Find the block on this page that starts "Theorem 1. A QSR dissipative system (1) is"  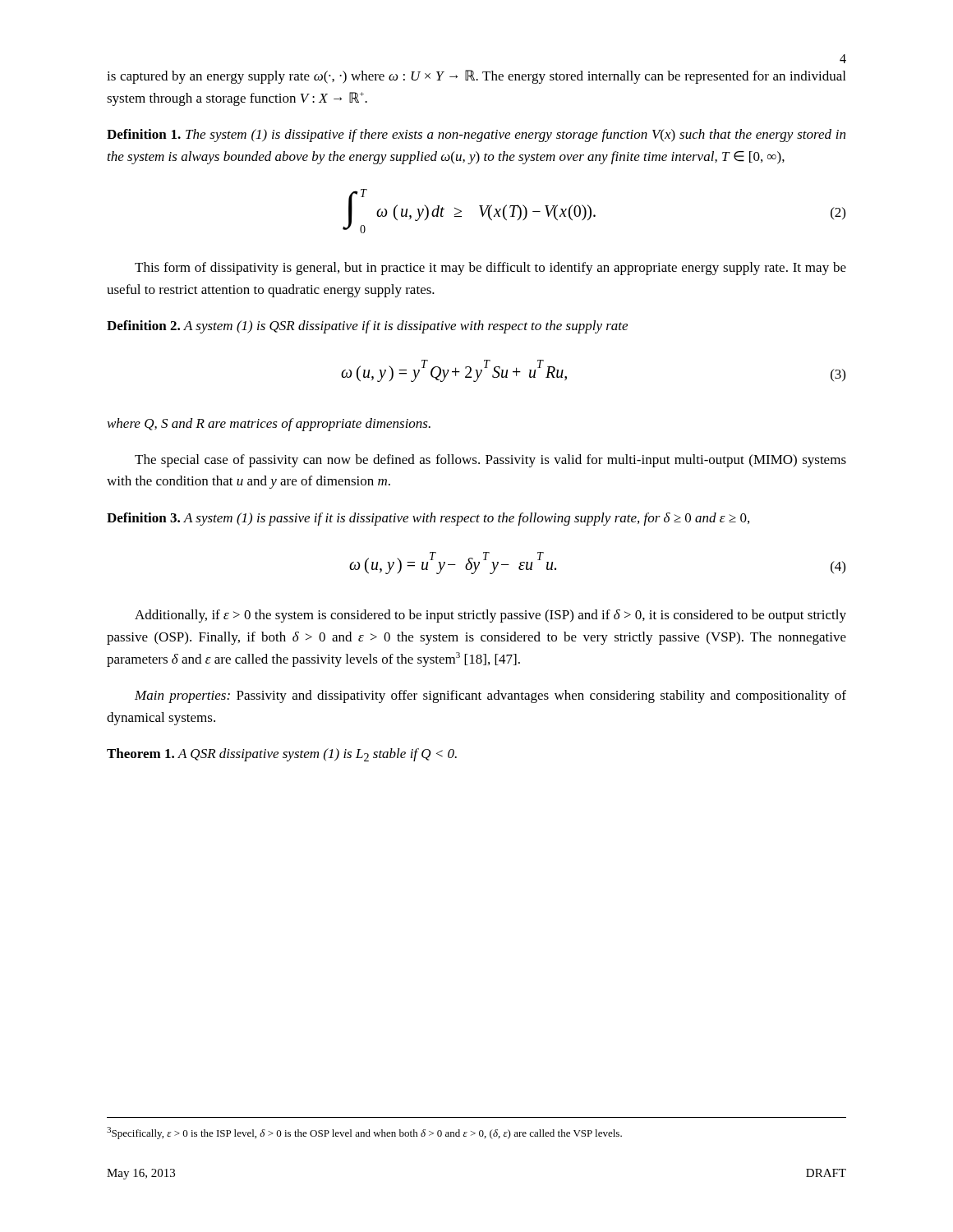pos(282,755)
